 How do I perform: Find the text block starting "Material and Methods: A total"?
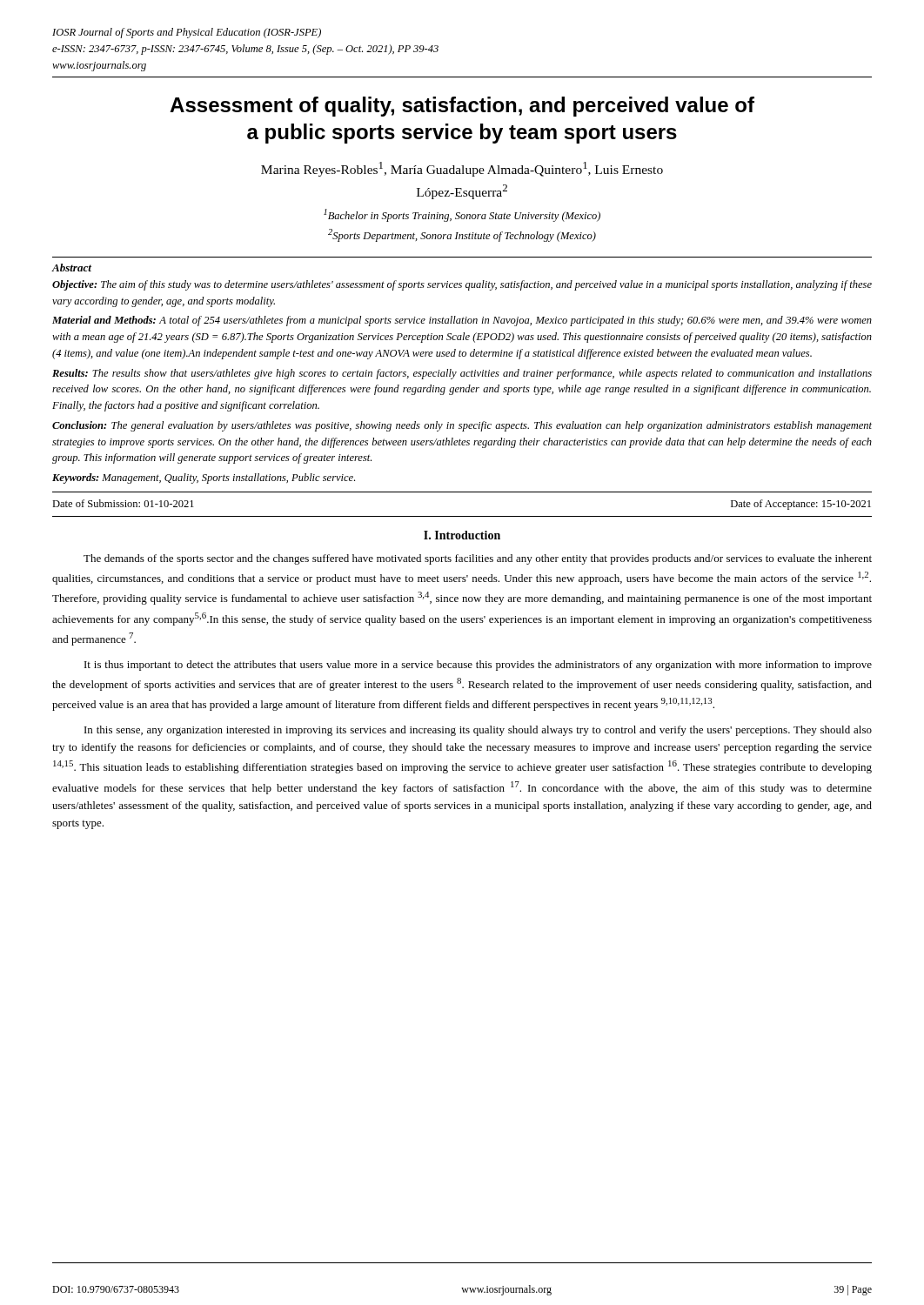[462, 337]
